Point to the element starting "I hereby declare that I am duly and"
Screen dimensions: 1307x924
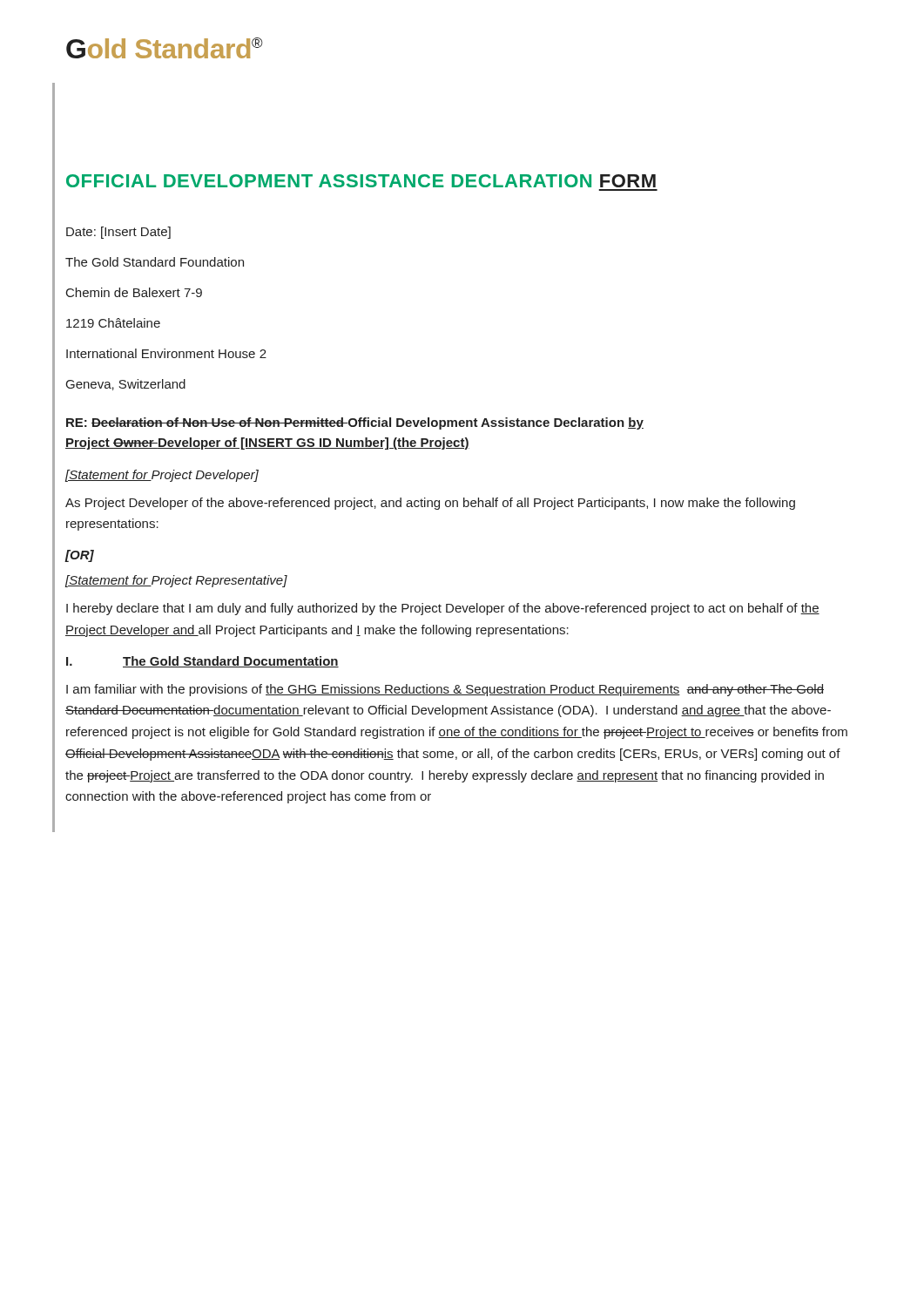[x=442, y=619]
